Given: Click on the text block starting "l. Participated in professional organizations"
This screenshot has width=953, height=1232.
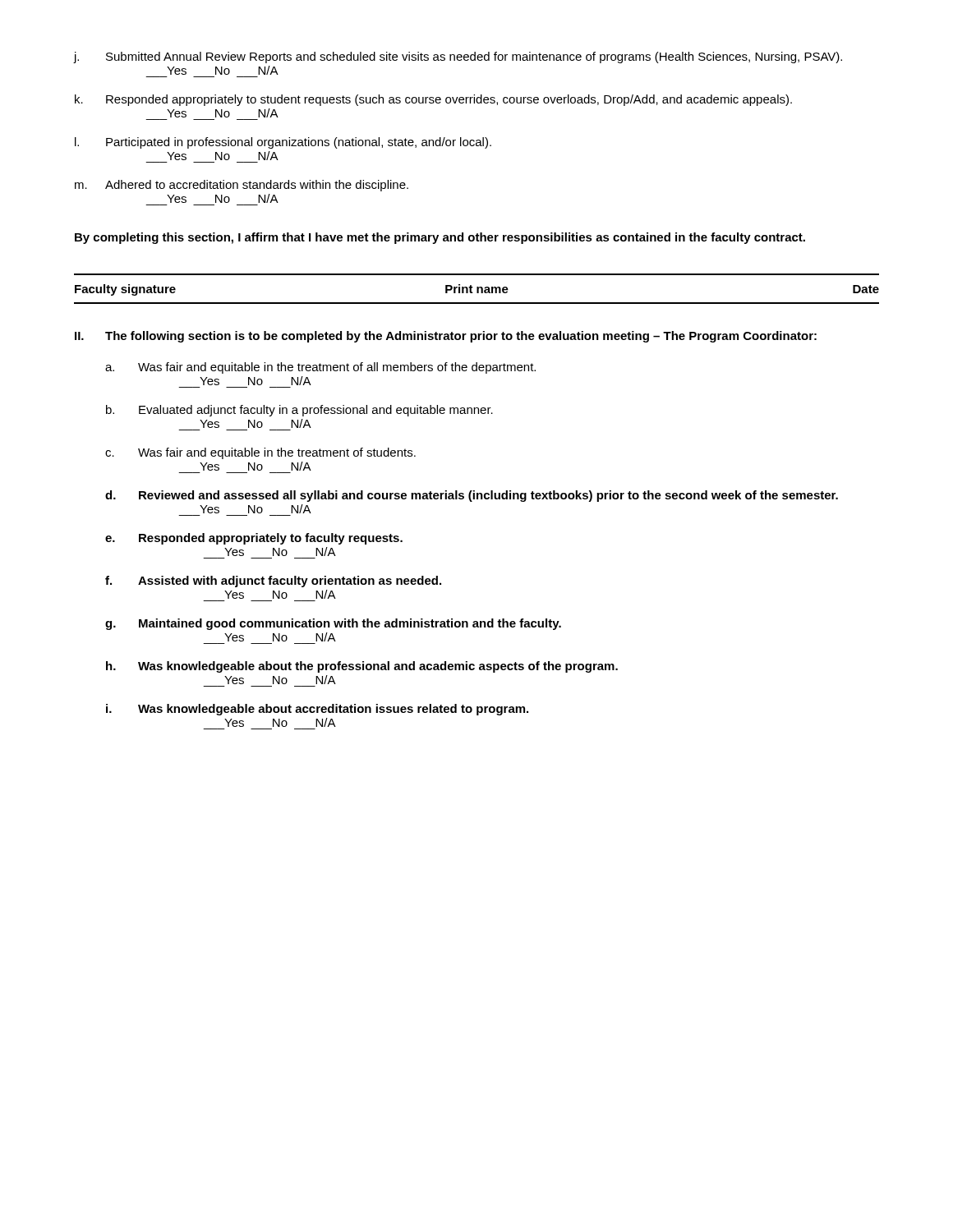Looking at the screenshot, I should coord(476,149).
